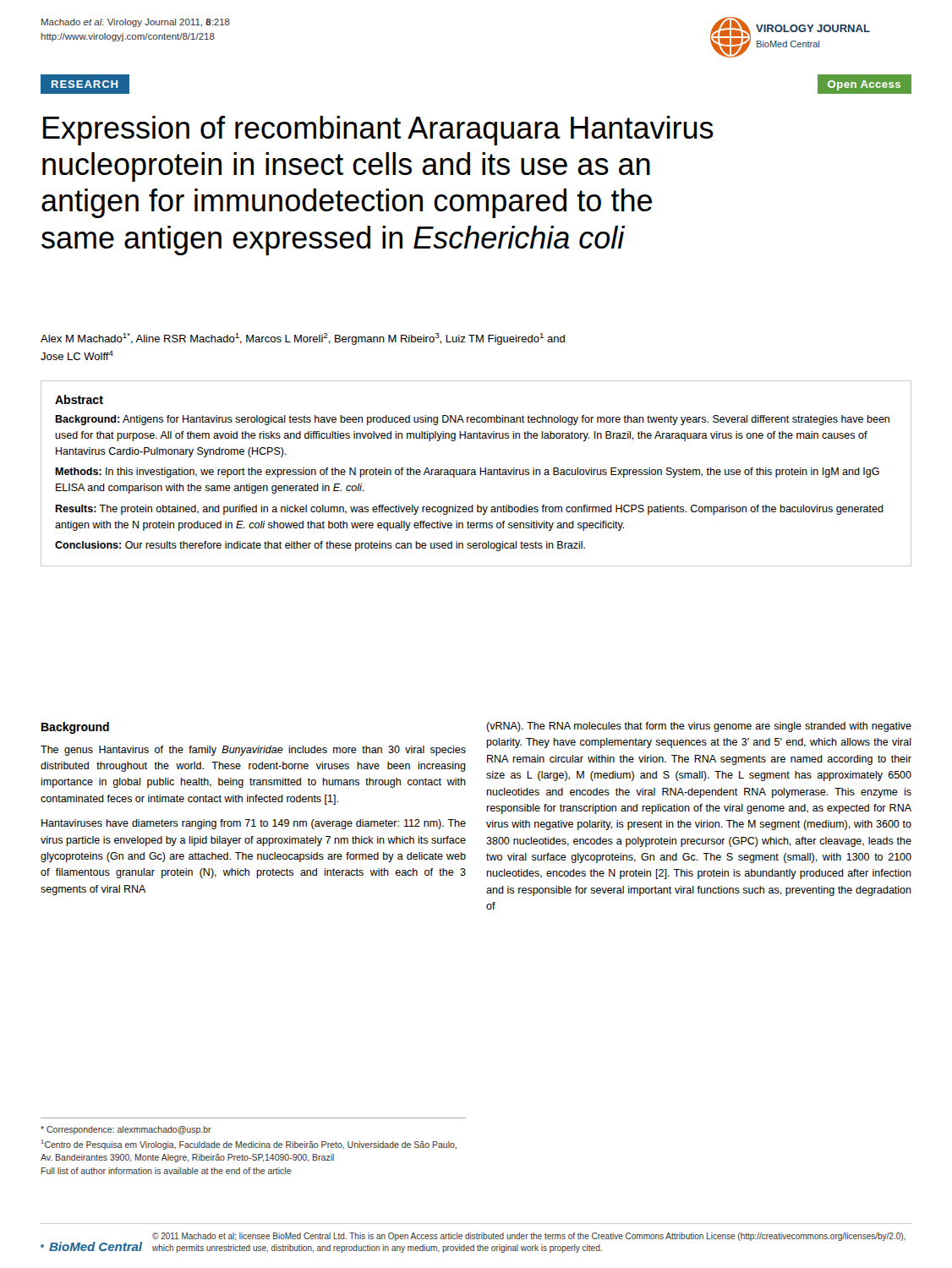This screenshot has width=952, height=1268.
Task: Locate the text block that reads "Alex M Machado1*,"
Action: click(x=303, y=347)
